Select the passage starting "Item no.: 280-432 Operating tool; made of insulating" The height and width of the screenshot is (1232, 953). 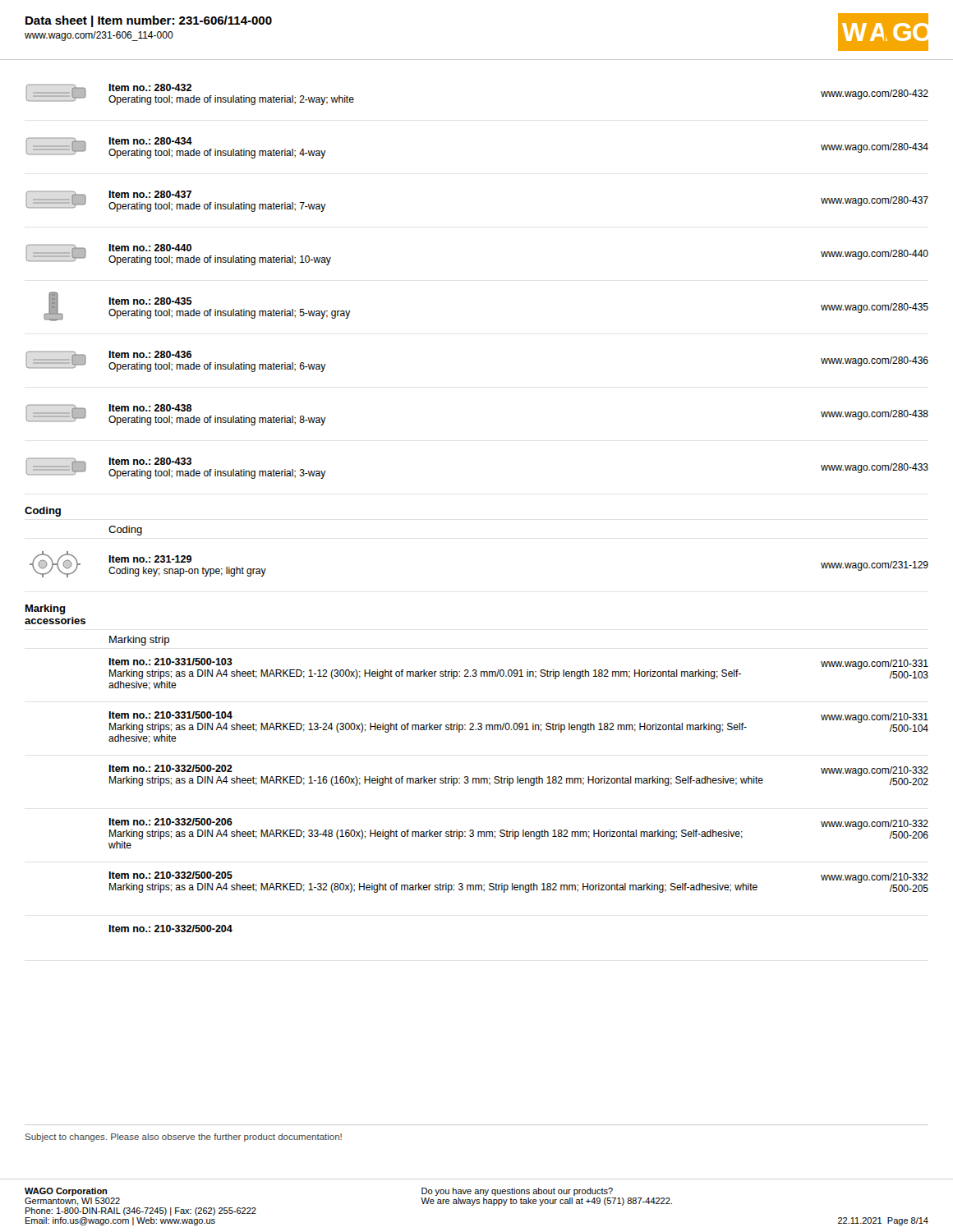pos(55,93)
